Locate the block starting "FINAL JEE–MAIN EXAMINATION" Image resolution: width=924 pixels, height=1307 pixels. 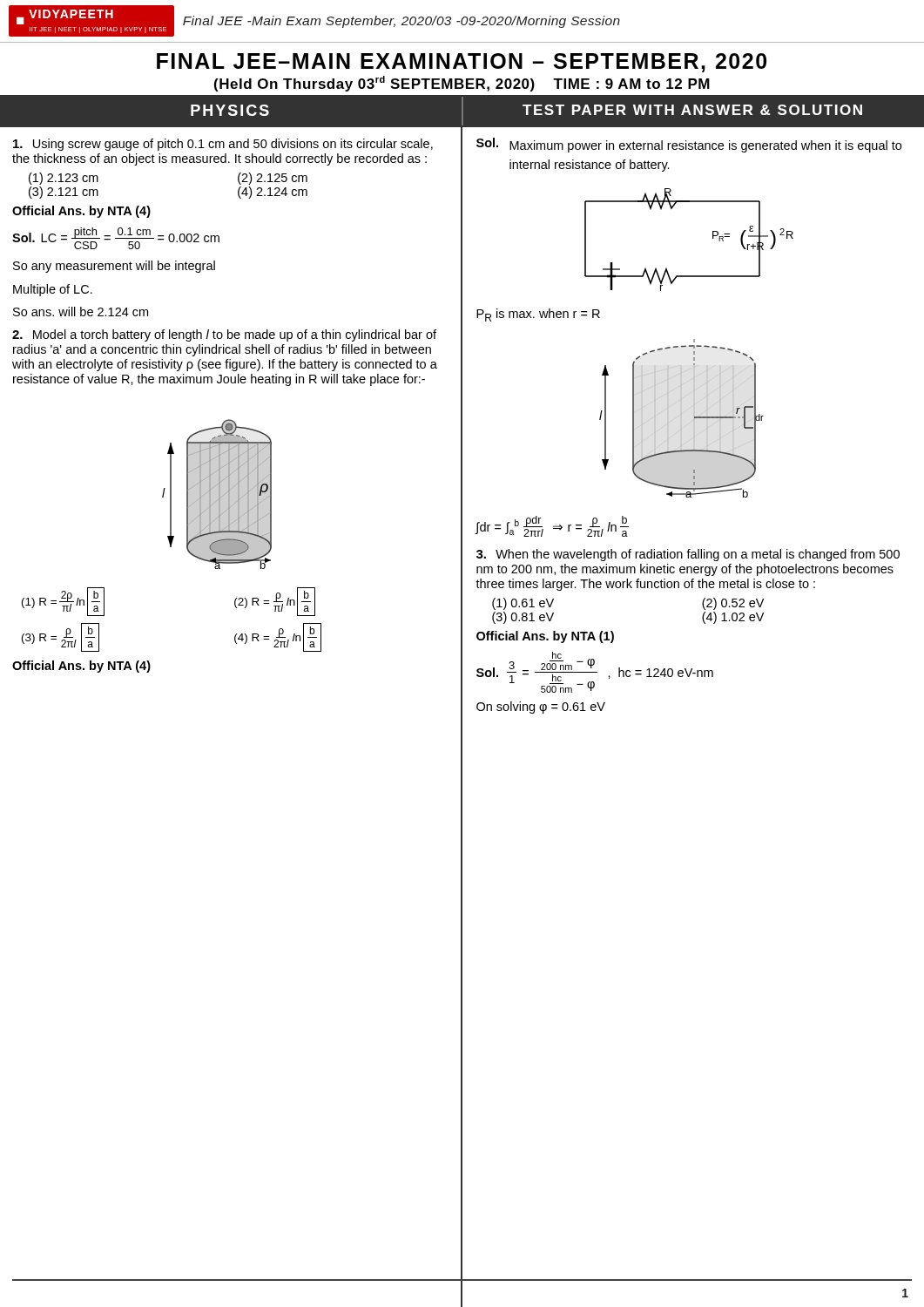(462, 71)
